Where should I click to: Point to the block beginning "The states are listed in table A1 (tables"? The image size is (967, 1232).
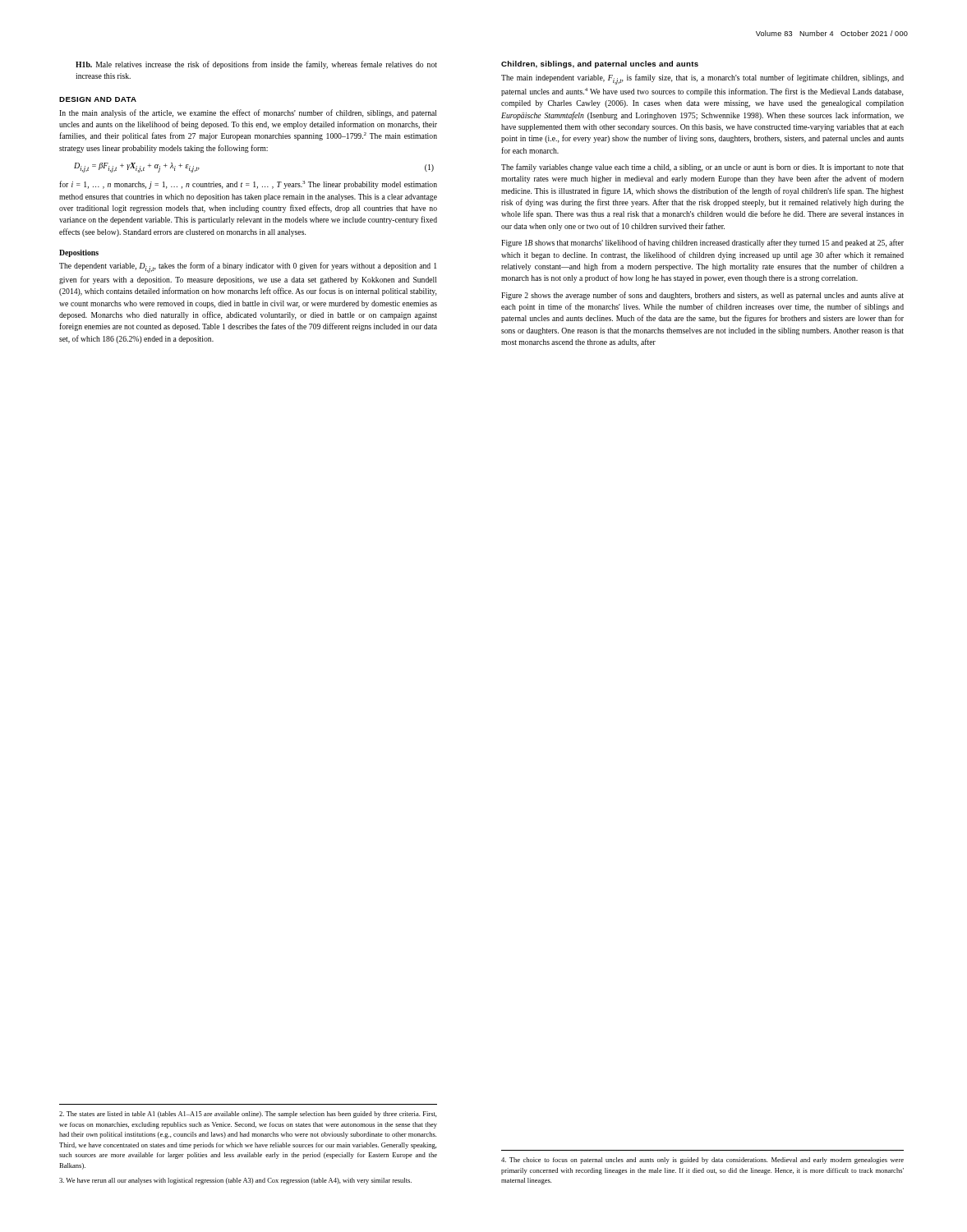pos(248,1140)
